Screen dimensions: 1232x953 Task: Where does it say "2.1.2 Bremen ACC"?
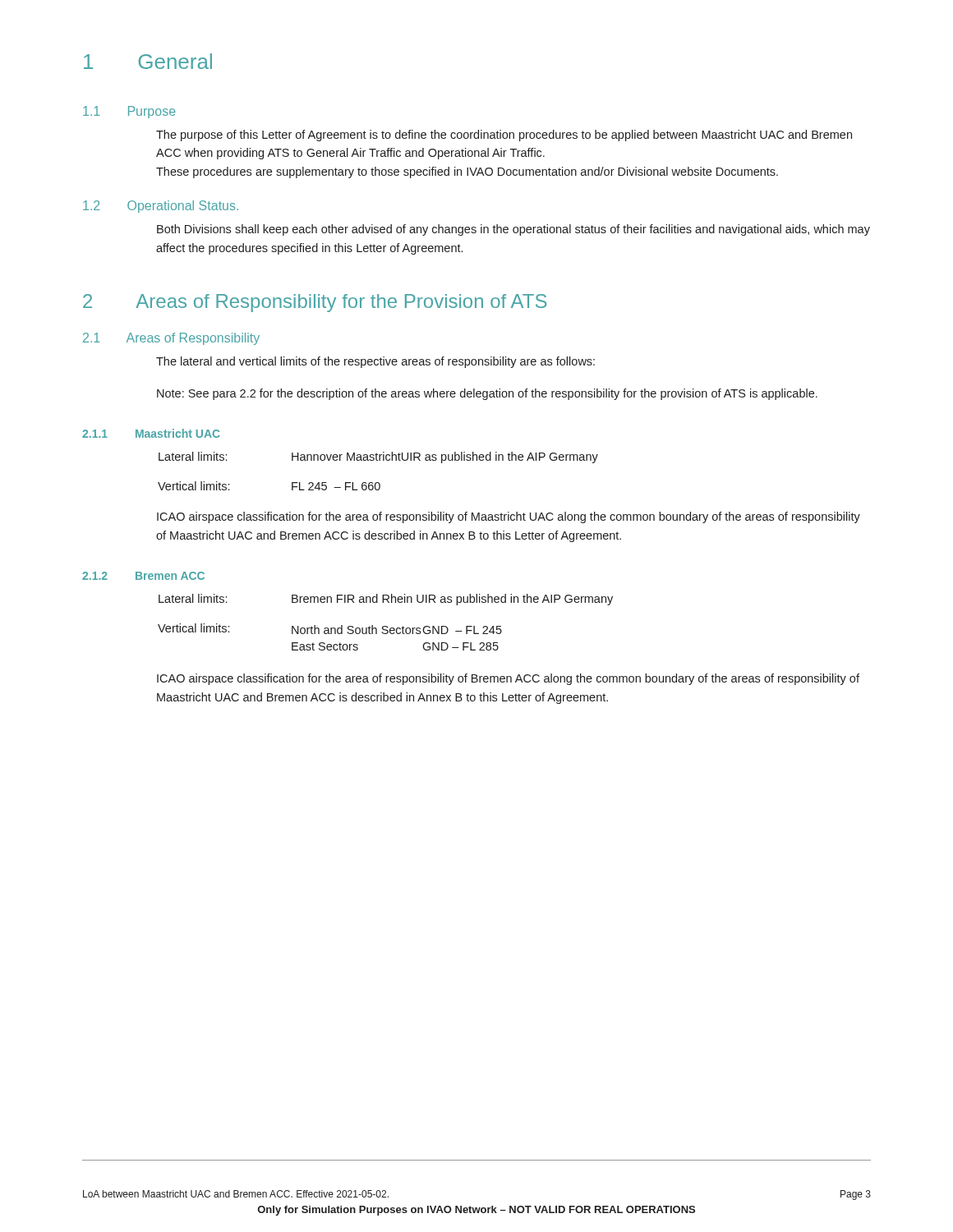point(143,576)
